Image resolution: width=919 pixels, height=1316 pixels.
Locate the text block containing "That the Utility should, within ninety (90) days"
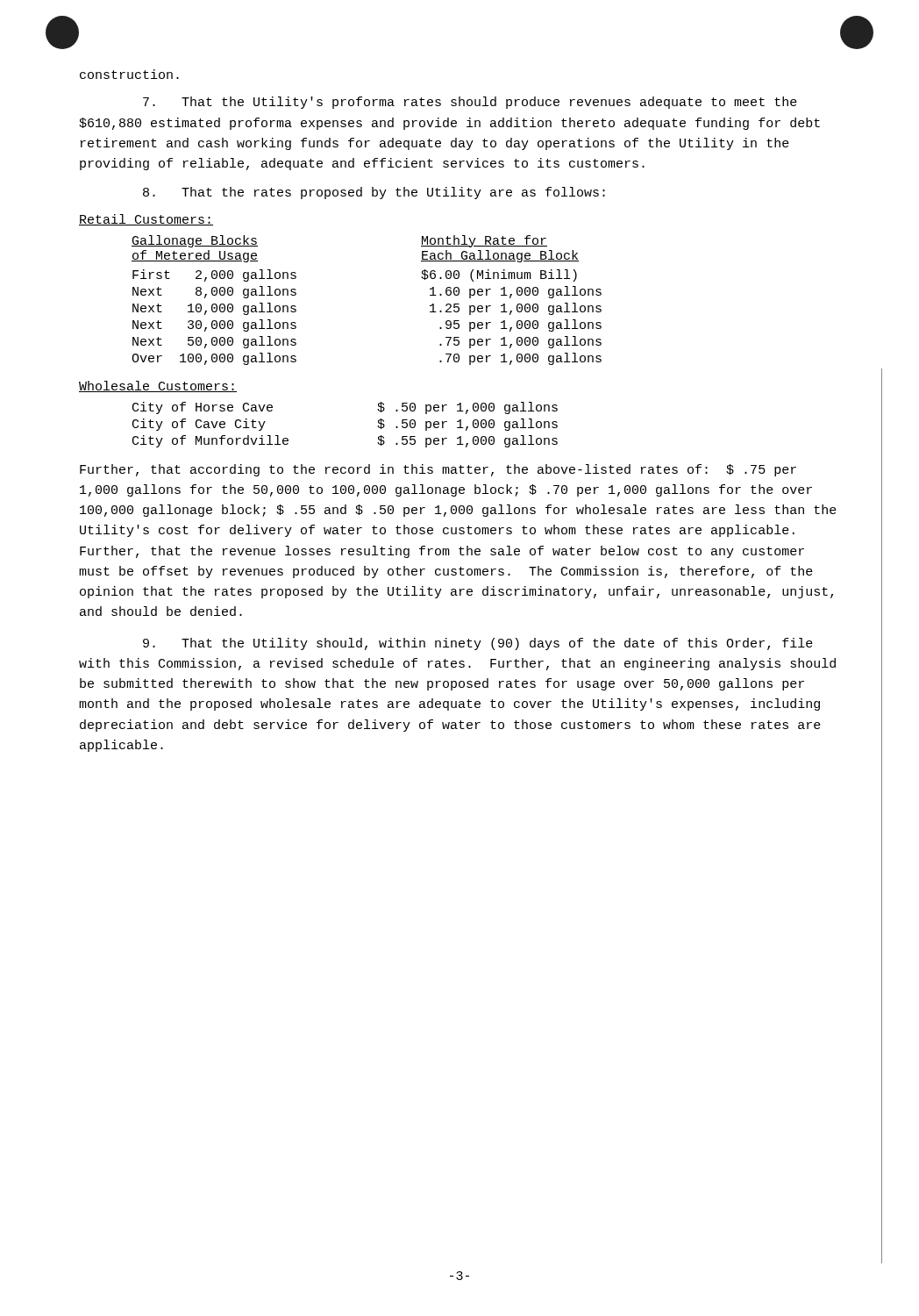458,695
